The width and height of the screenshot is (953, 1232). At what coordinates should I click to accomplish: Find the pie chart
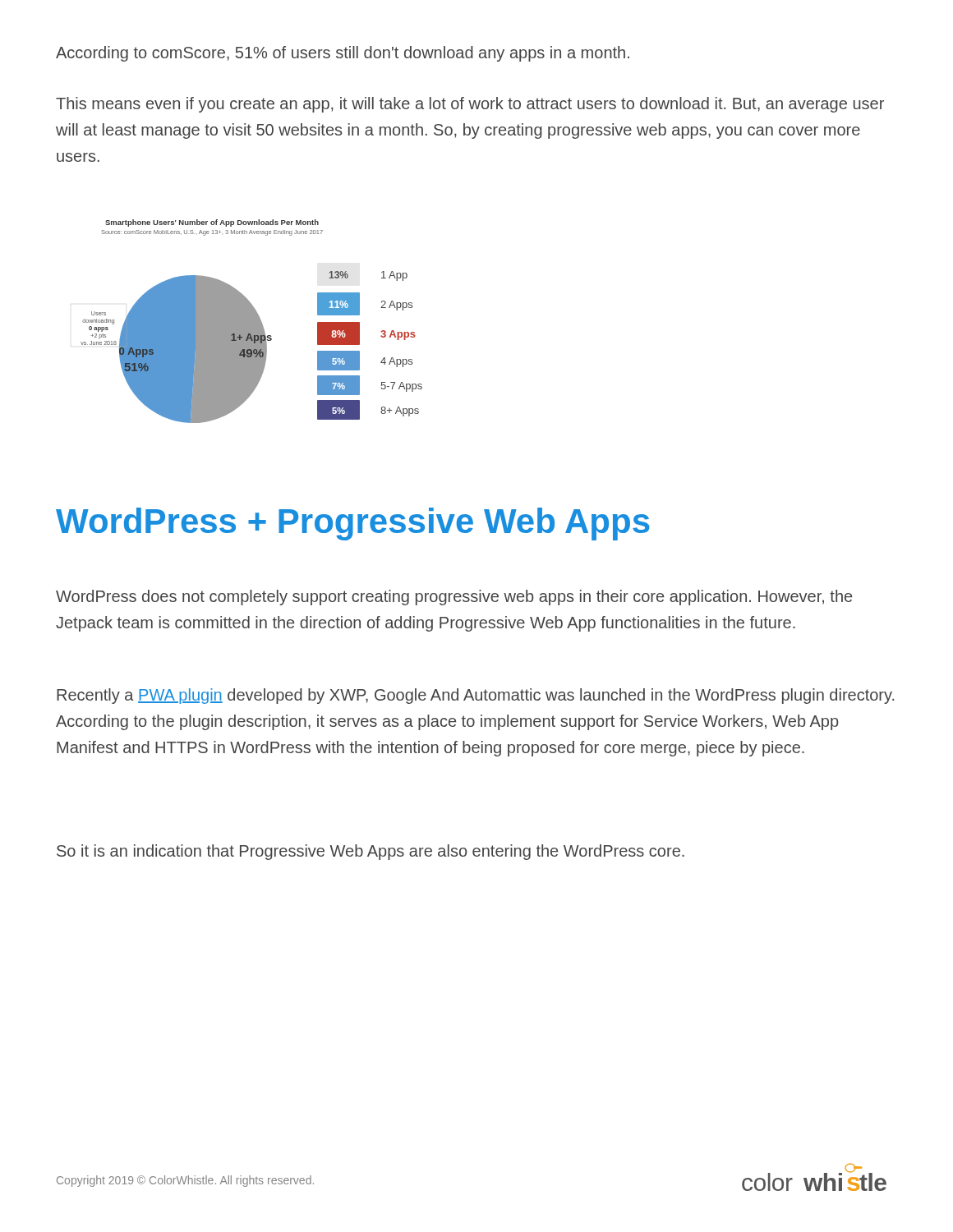point(286,333)
